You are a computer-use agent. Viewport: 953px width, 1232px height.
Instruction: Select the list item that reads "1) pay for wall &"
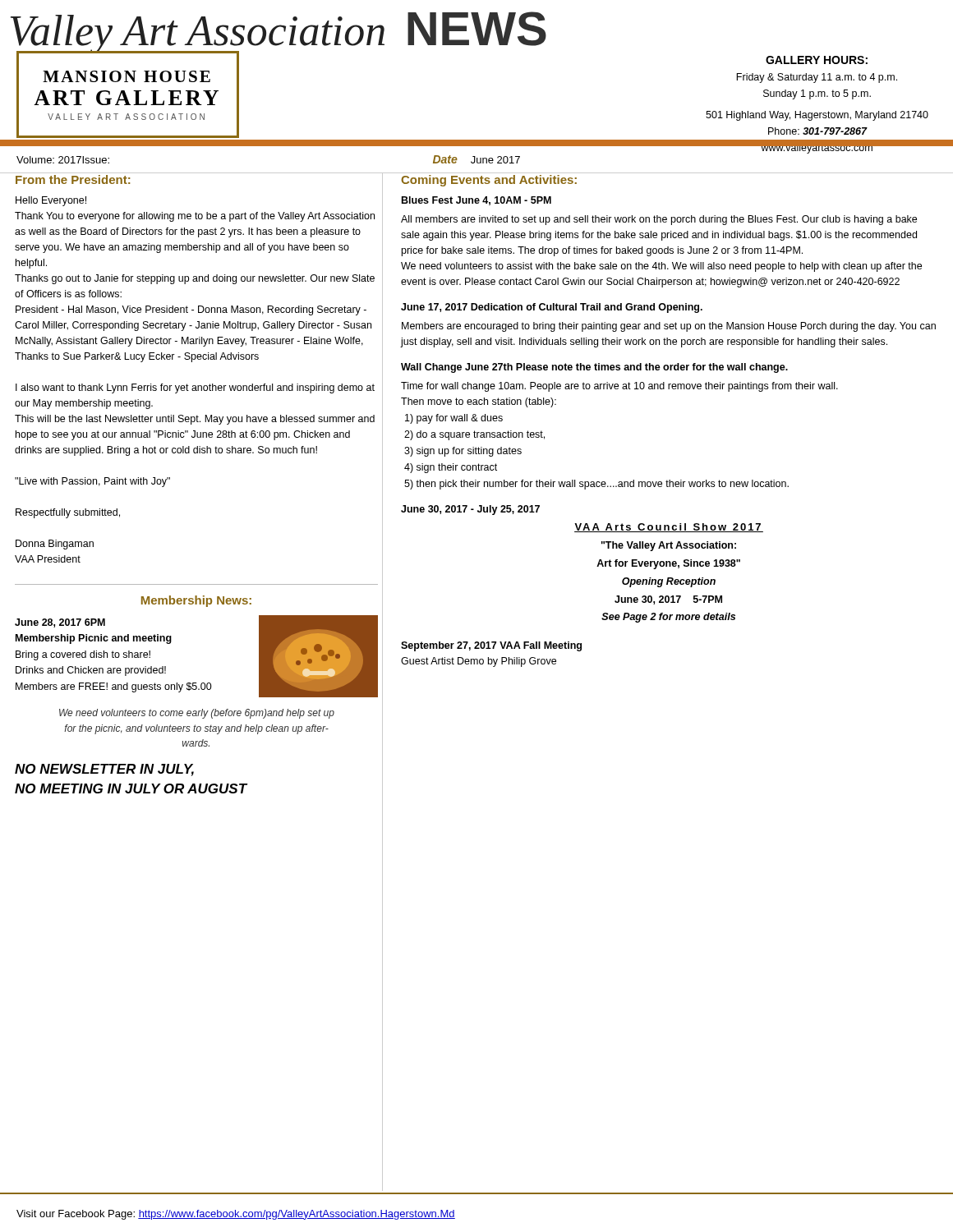coord(454,418)
